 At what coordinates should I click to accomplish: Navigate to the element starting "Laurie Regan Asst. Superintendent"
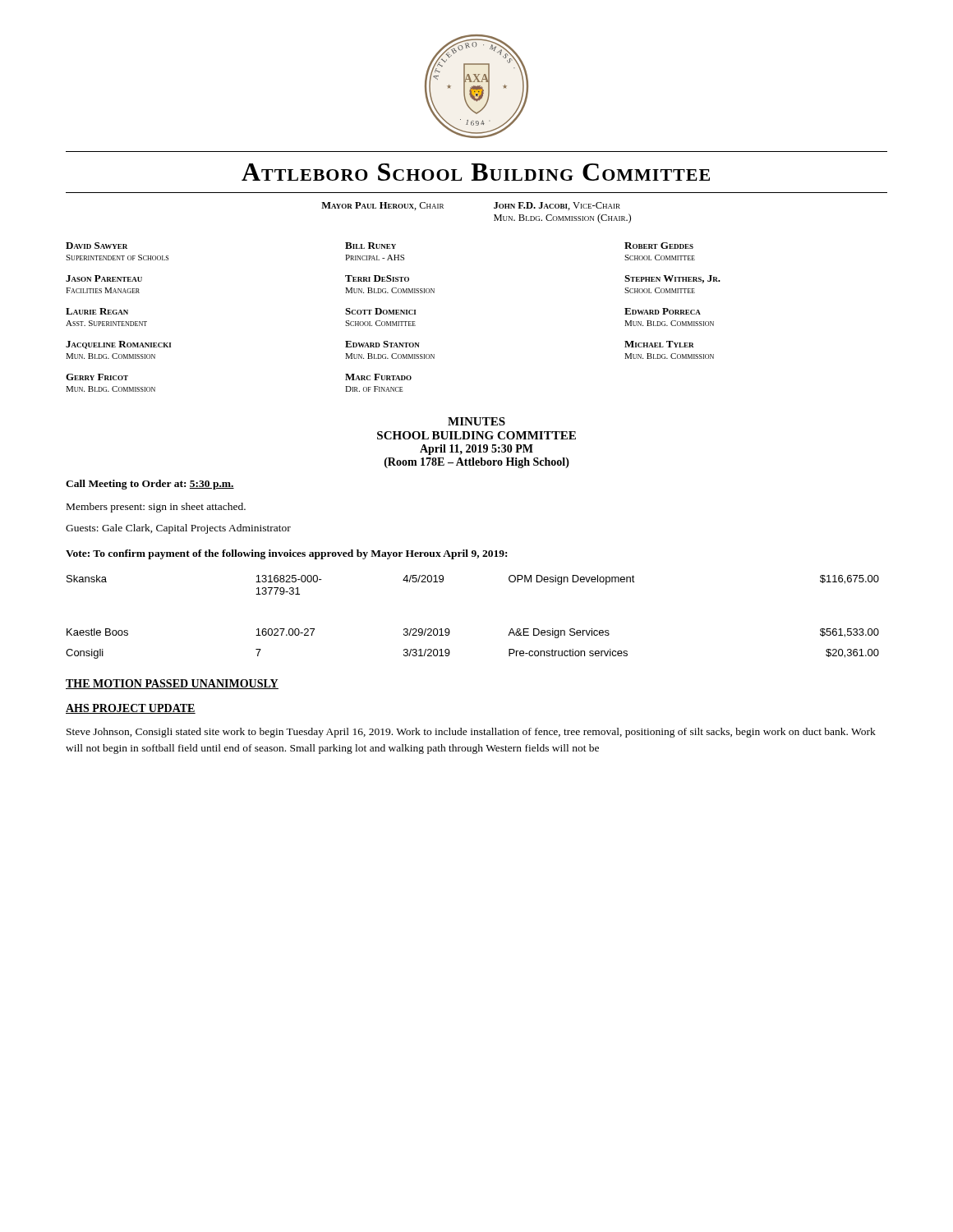tap(97, 311)
